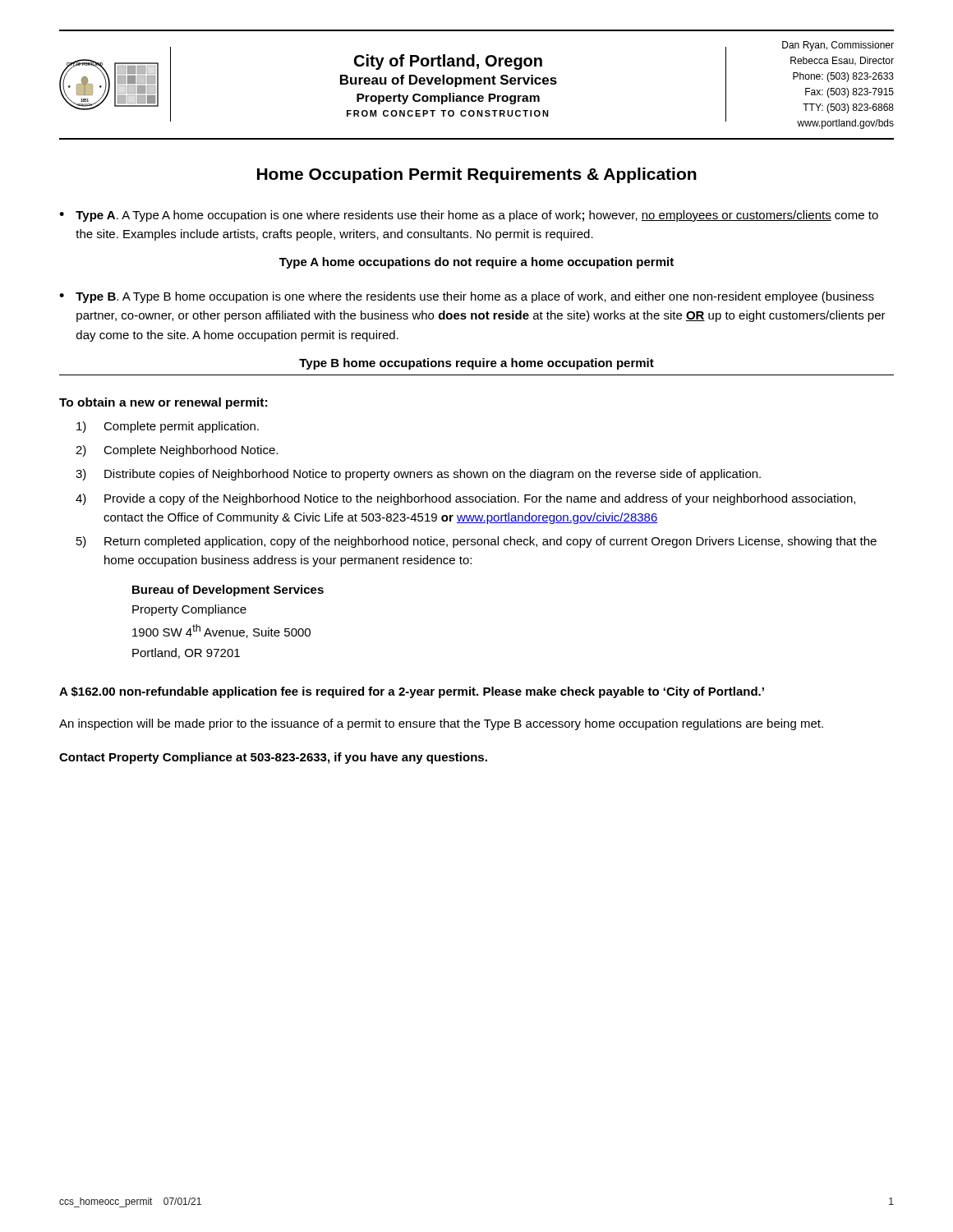Select the list item with the text "5) Return completed application, copy of the"
The width and height of the screenshot is (953, 1232).
tap(485, 551)
